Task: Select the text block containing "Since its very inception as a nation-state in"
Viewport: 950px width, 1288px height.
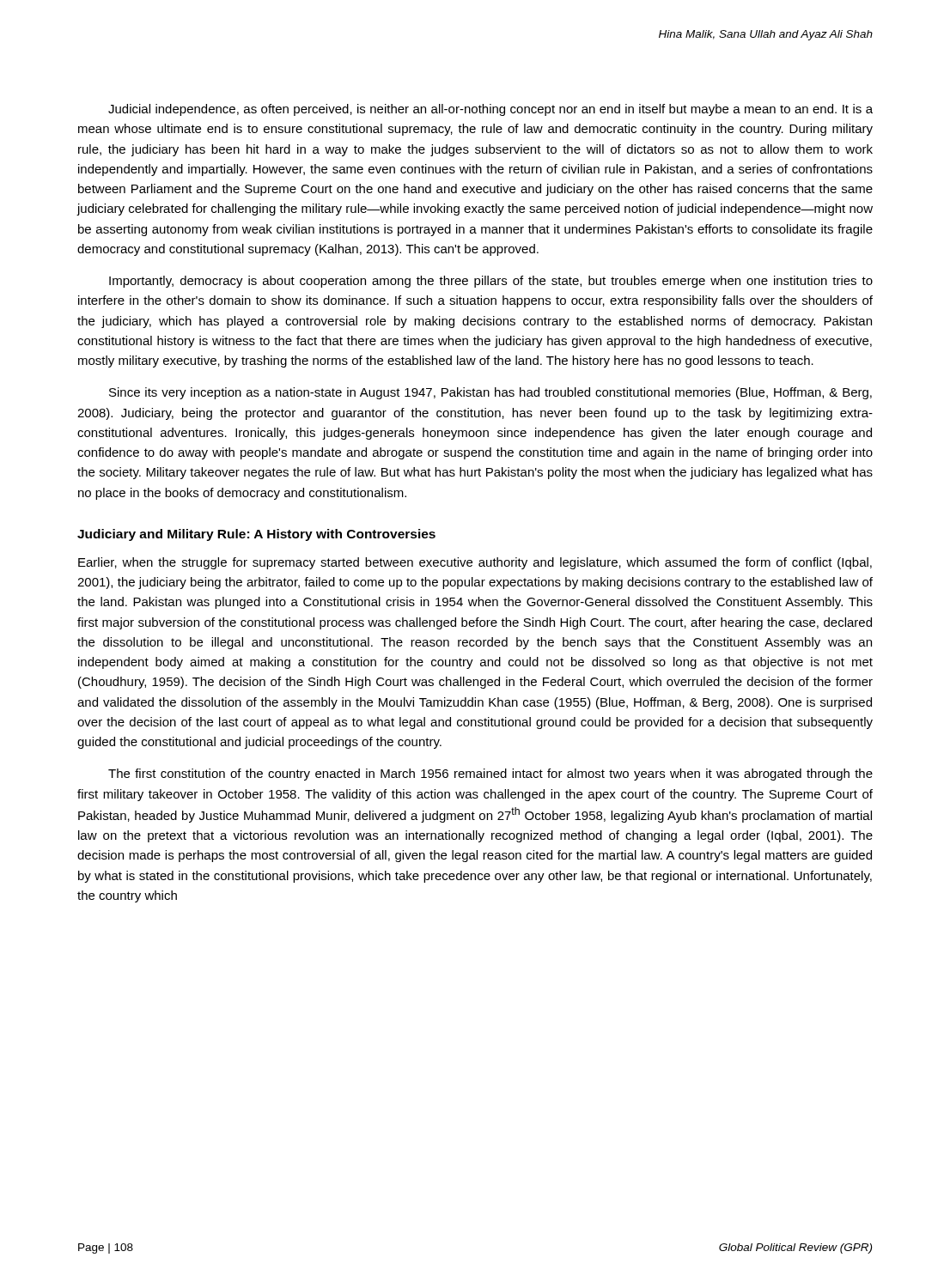Action: [475, 442]
